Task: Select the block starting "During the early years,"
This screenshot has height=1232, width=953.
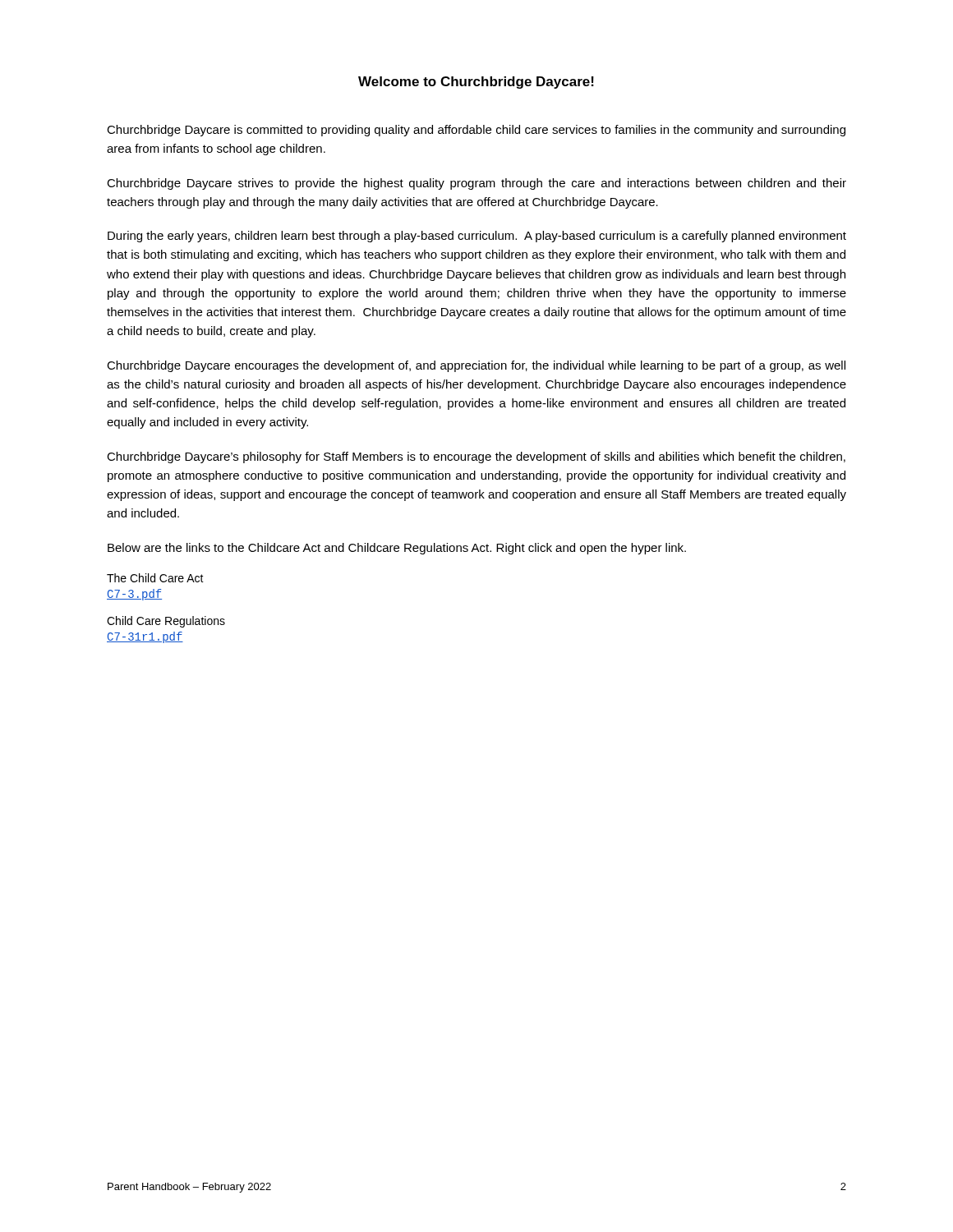Action: pyautogui.click(x=476, y=283)
